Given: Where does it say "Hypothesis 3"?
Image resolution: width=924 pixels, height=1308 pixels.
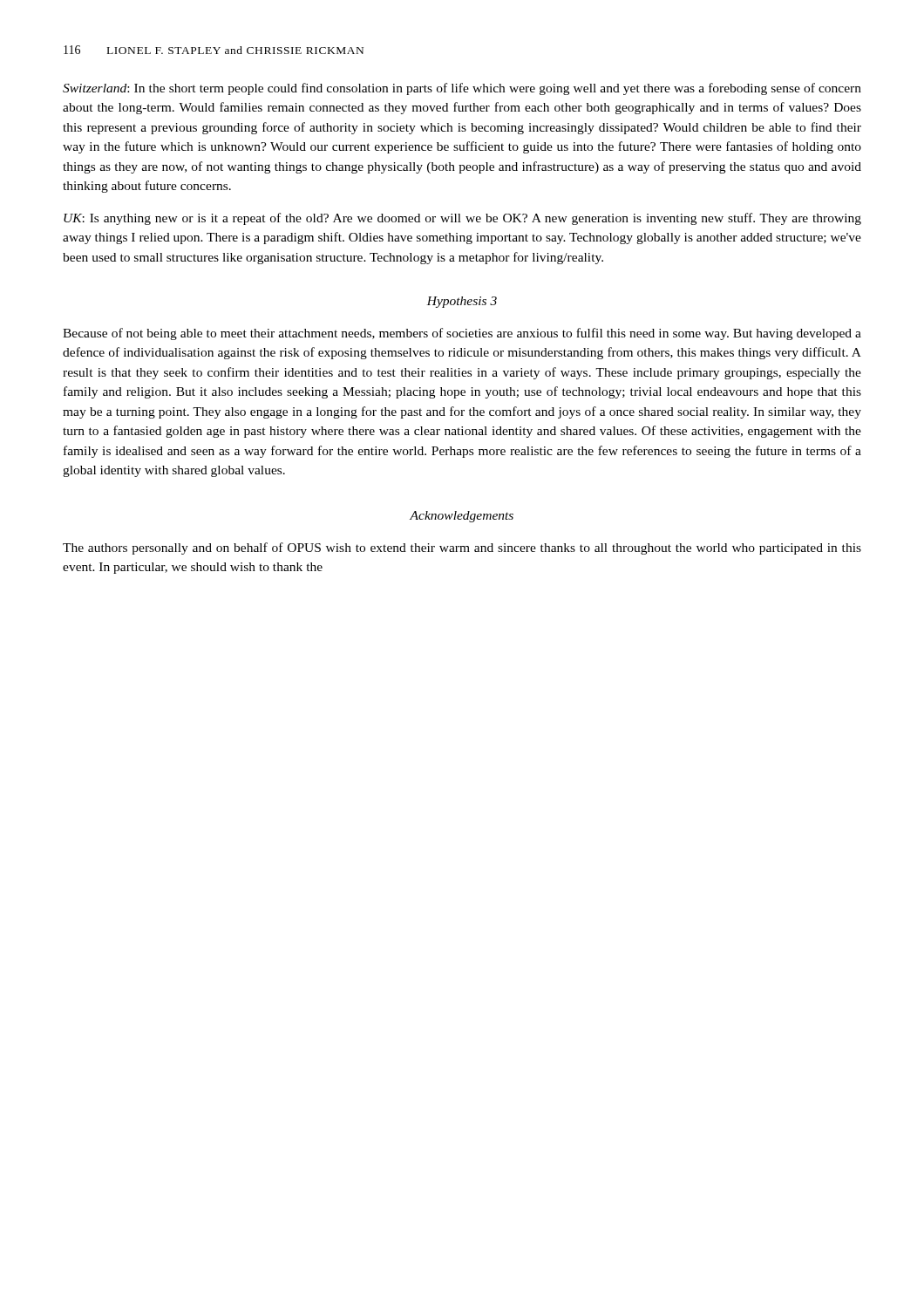Looking at the screenshot, I should coord(462,301).
